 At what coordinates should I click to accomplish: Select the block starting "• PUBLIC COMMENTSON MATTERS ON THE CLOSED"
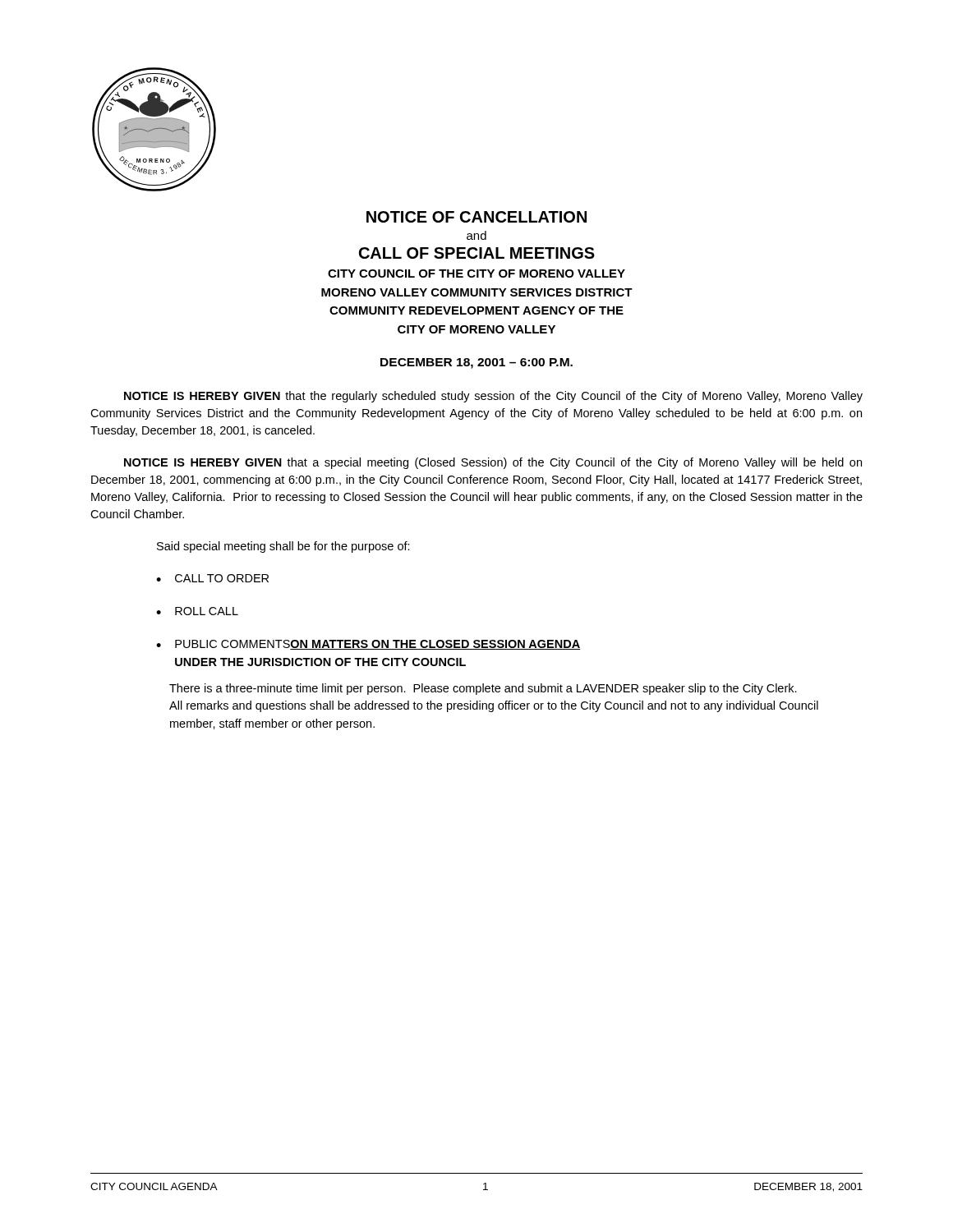pos(509,654)
